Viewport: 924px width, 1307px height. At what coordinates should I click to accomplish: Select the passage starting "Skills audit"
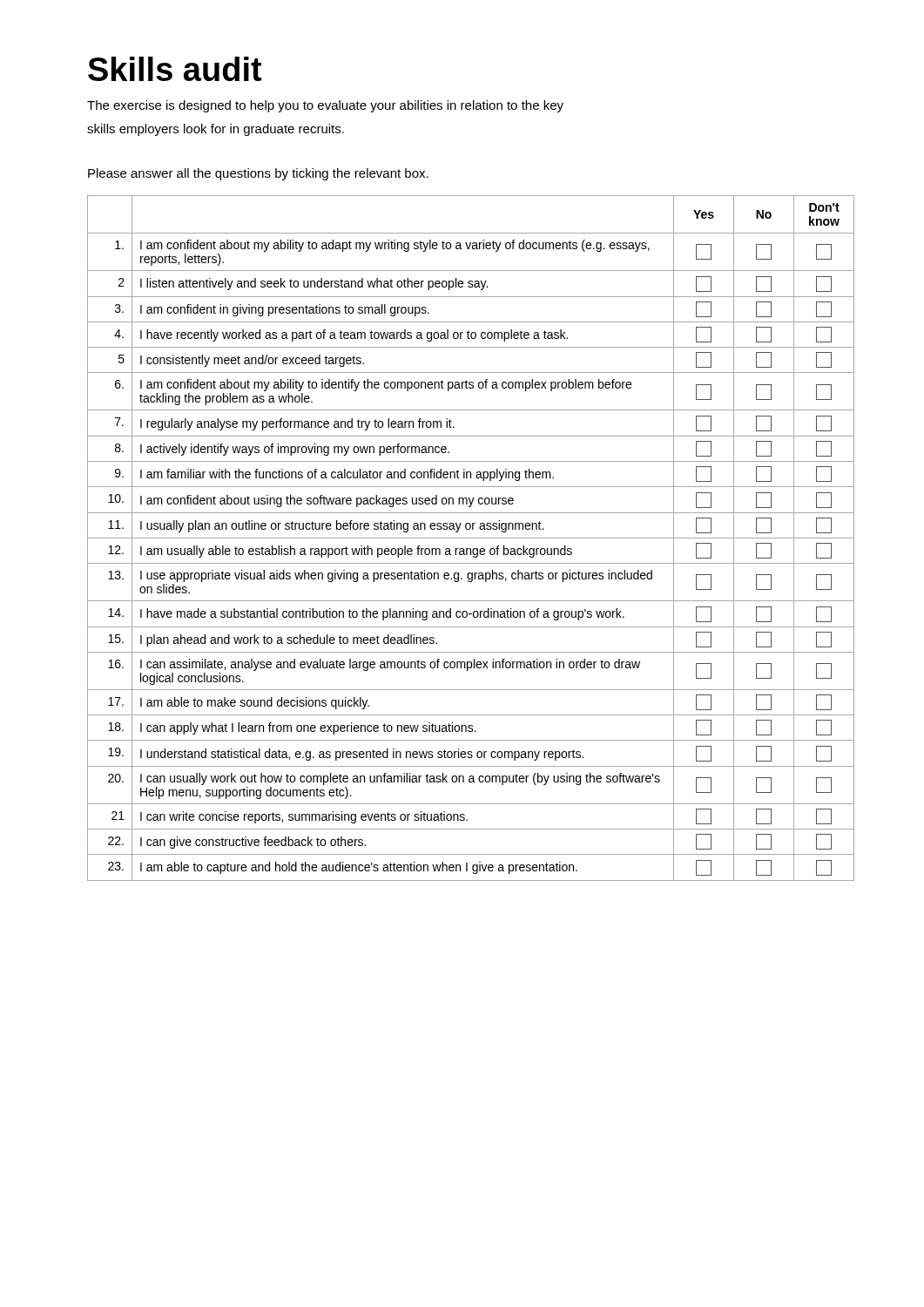pyautogui.click(x=174, y=70)
